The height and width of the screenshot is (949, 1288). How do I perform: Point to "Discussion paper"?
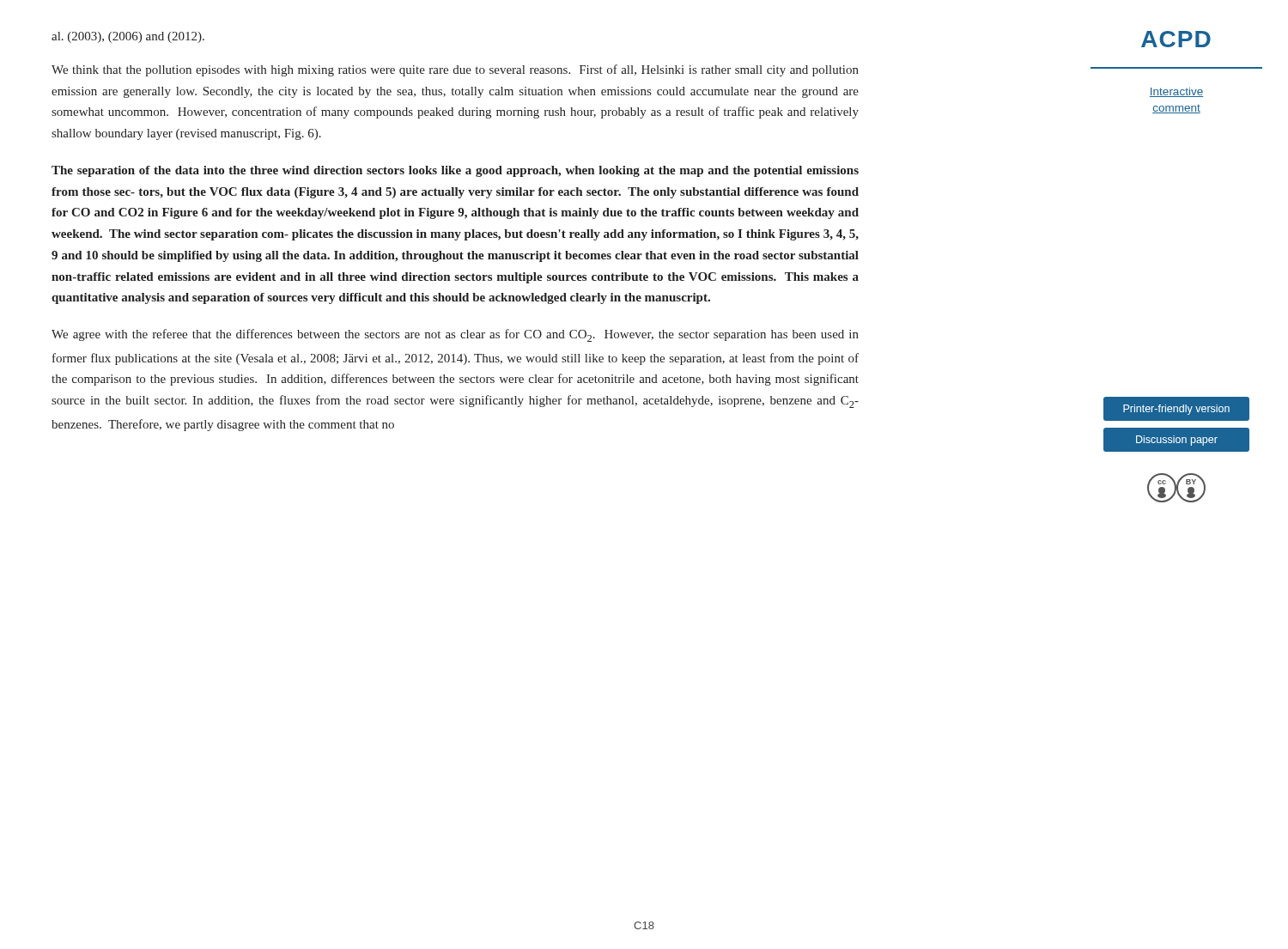click(x=1176, y=440)
